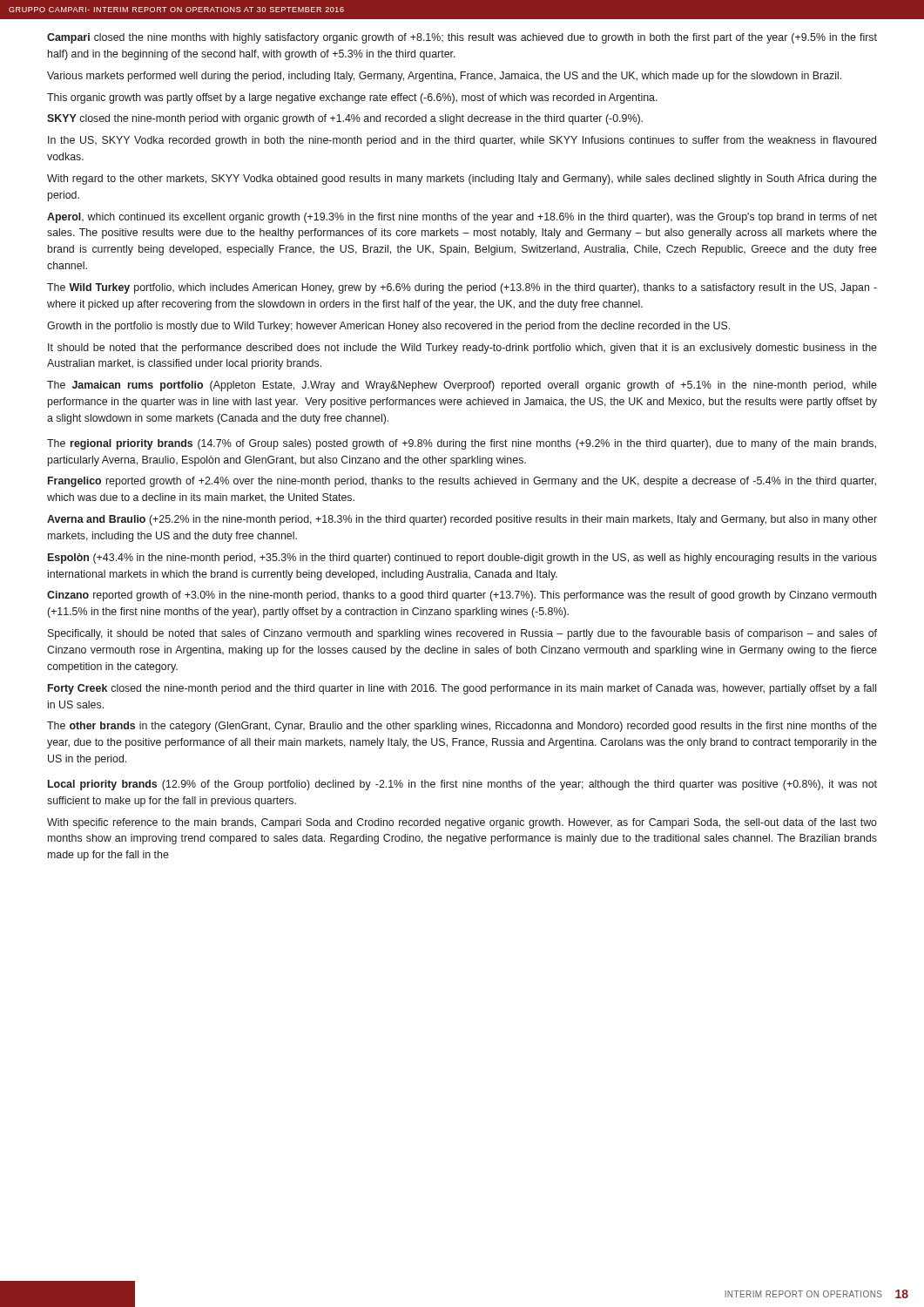Locate the text block containing "Espolòn (+43.4% in the nine-month period, +35.3%"
Screen dimensions: 1307x924
pyautogui.click(x=462, y=566)
